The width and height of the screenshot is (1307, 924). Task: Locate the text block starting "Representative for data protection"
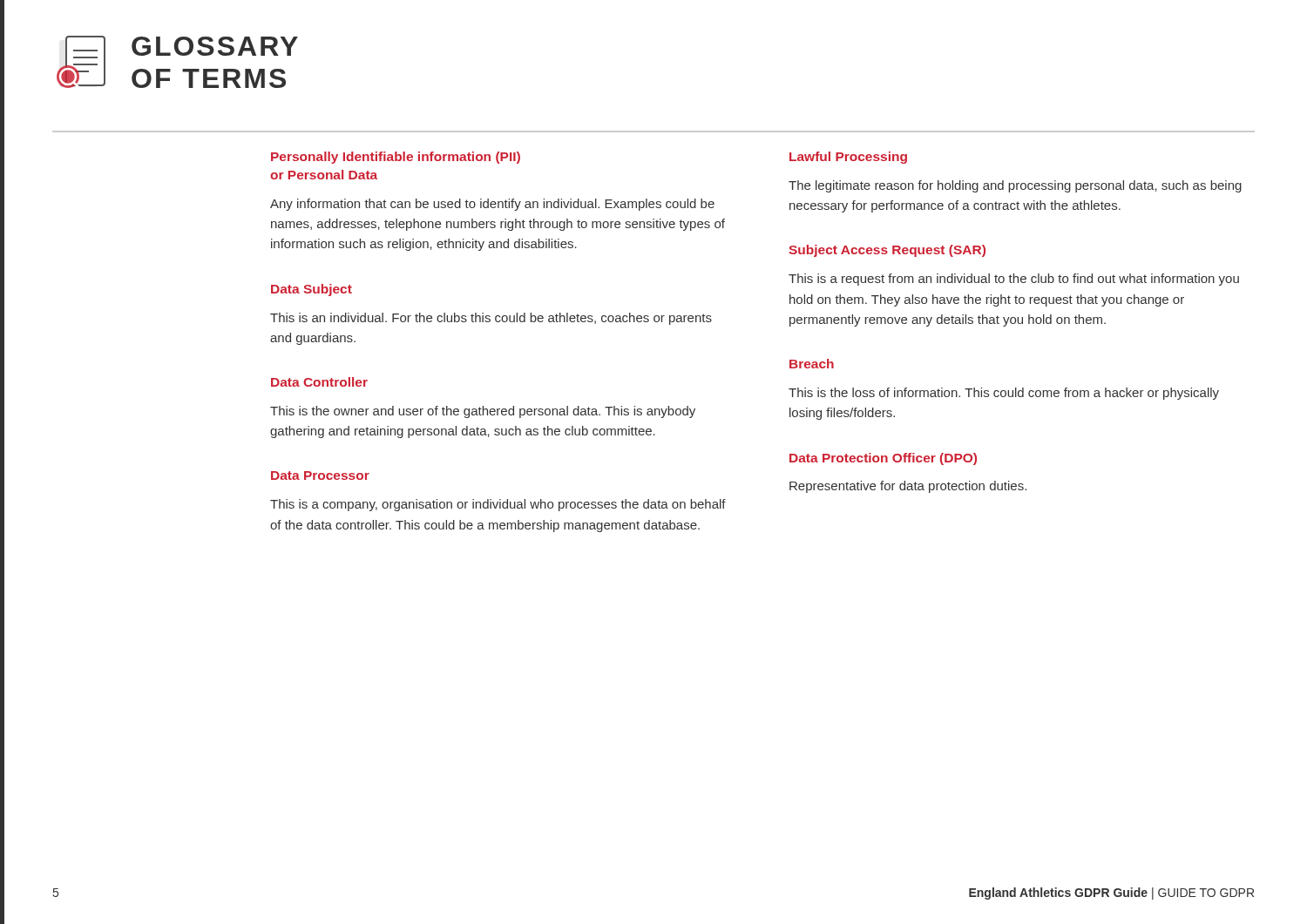[908, 486]
